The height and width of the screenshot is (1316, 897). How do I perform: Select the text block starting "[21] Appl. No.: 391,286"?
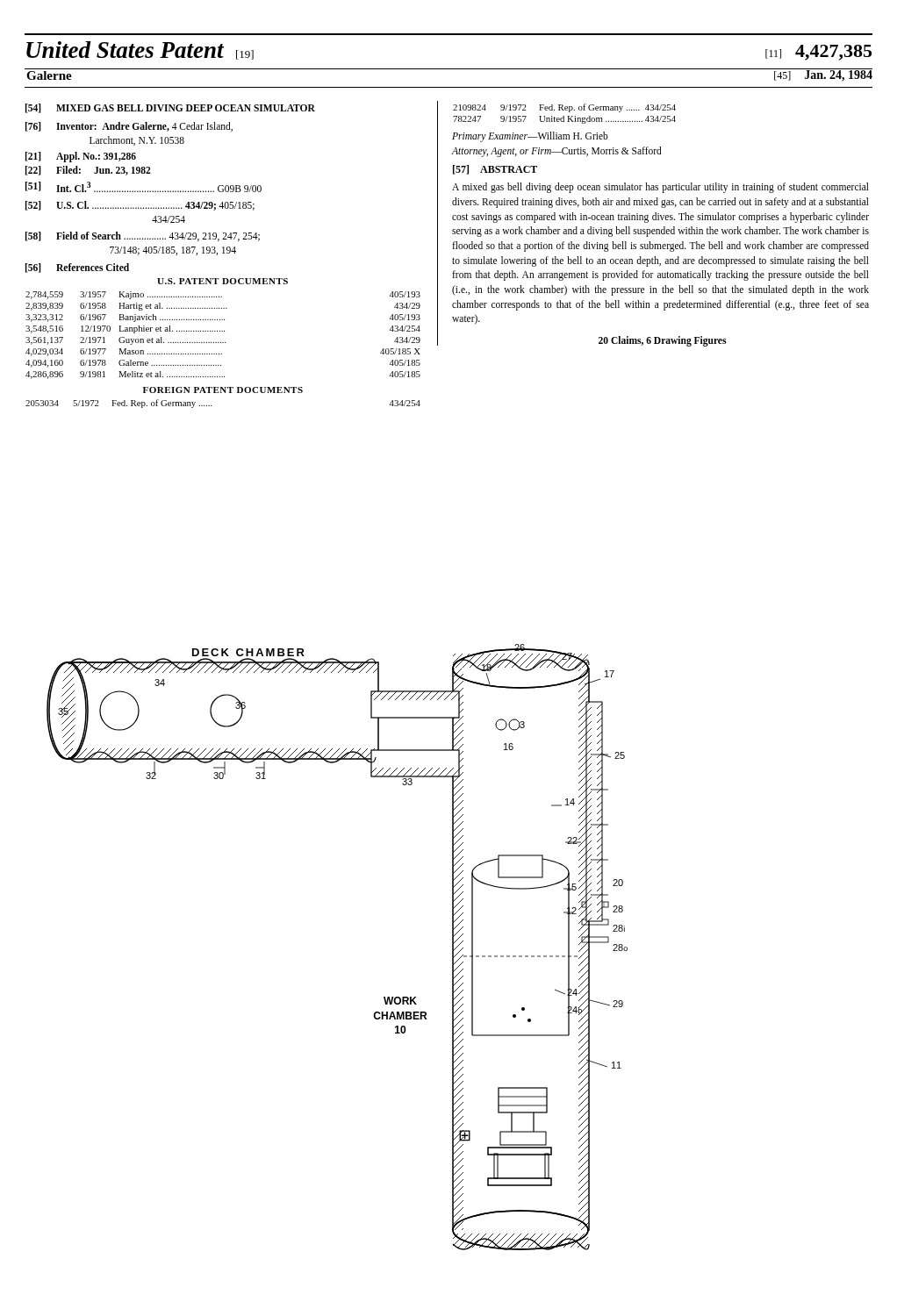(80, 156)
